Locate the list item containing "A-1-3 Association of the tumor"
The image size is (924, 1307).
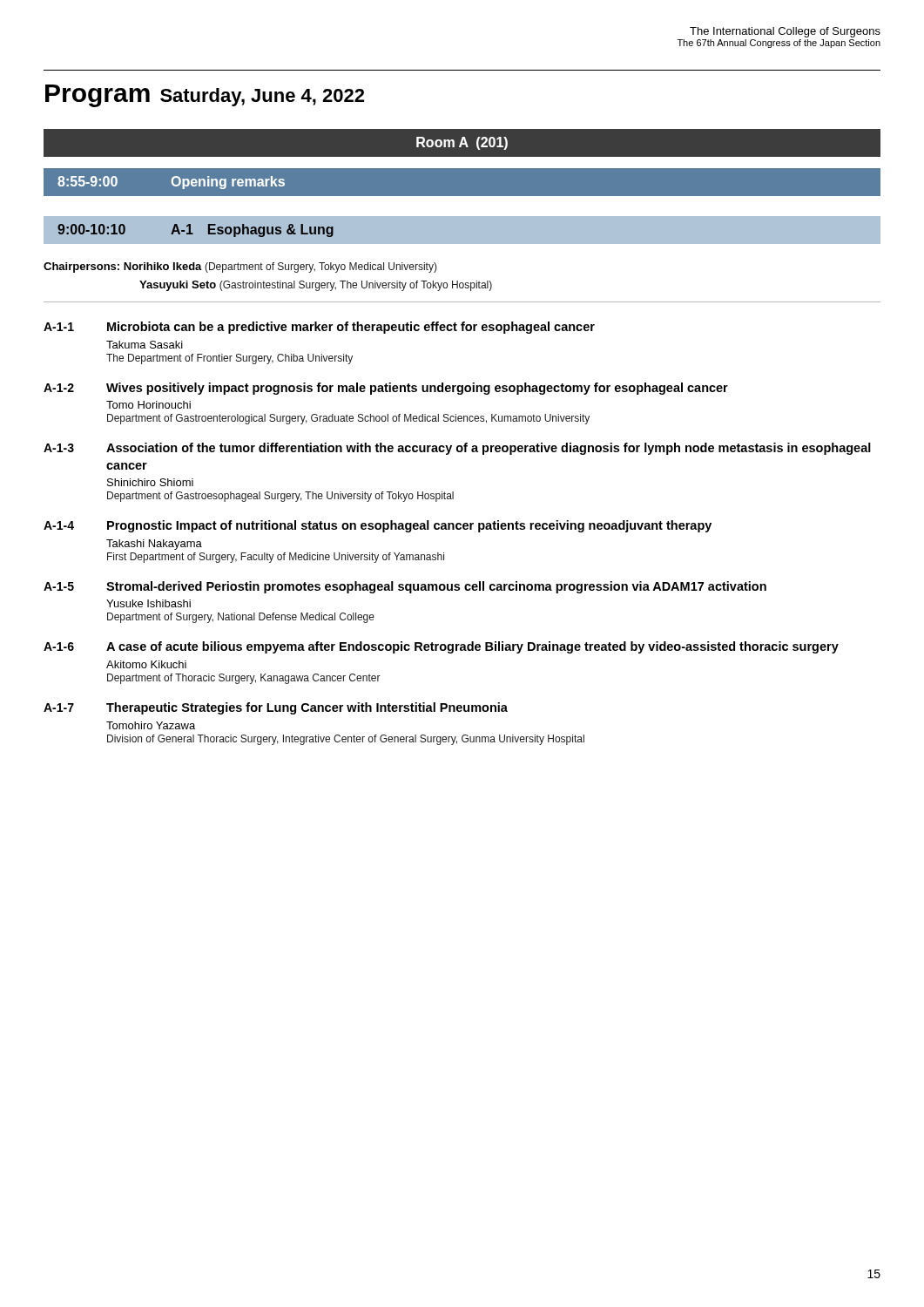[x=457, y=449]
